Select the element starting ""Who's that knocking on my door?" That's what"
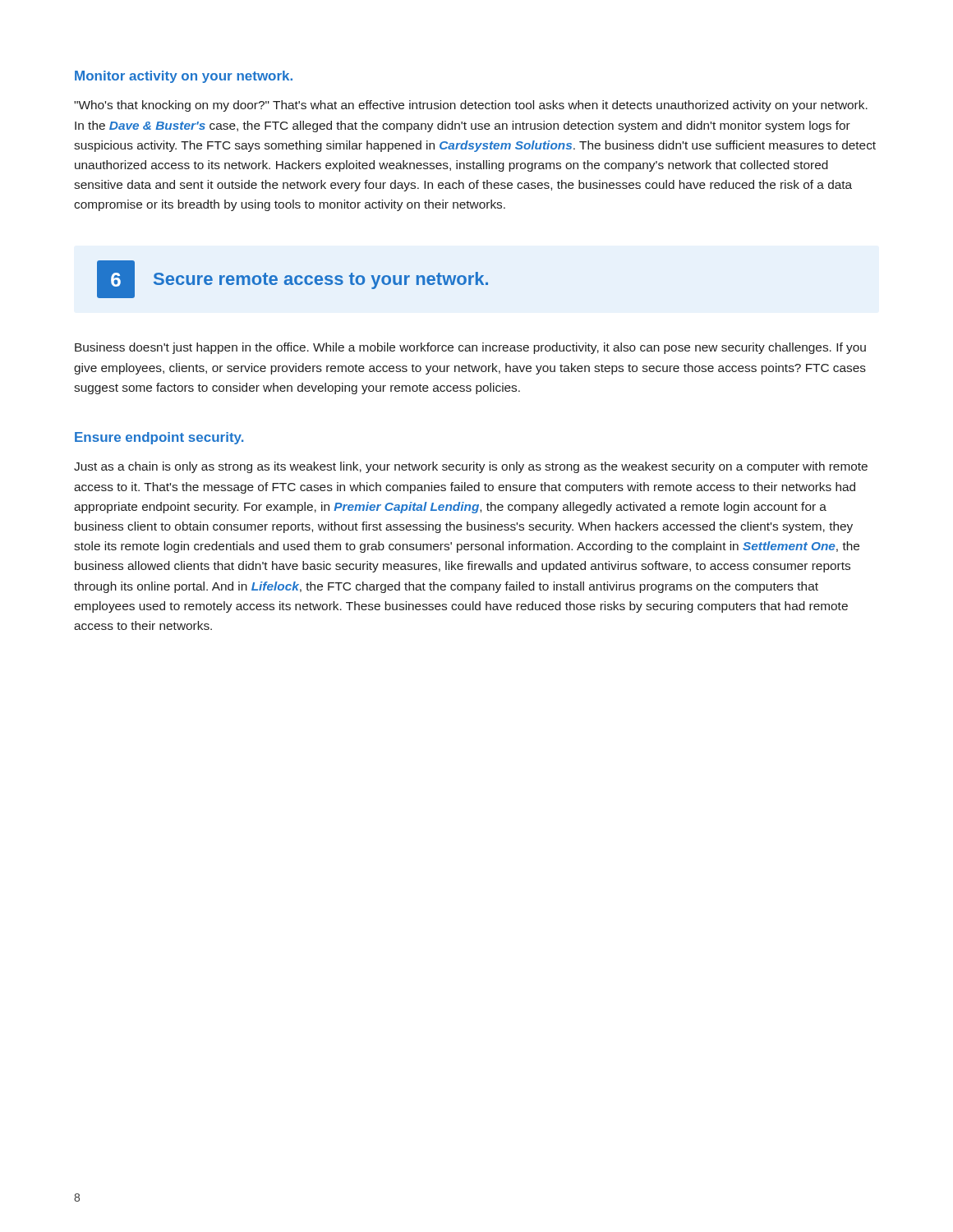Image resolution: width=953 pixels, height=1232 pixels. [475, 155]
